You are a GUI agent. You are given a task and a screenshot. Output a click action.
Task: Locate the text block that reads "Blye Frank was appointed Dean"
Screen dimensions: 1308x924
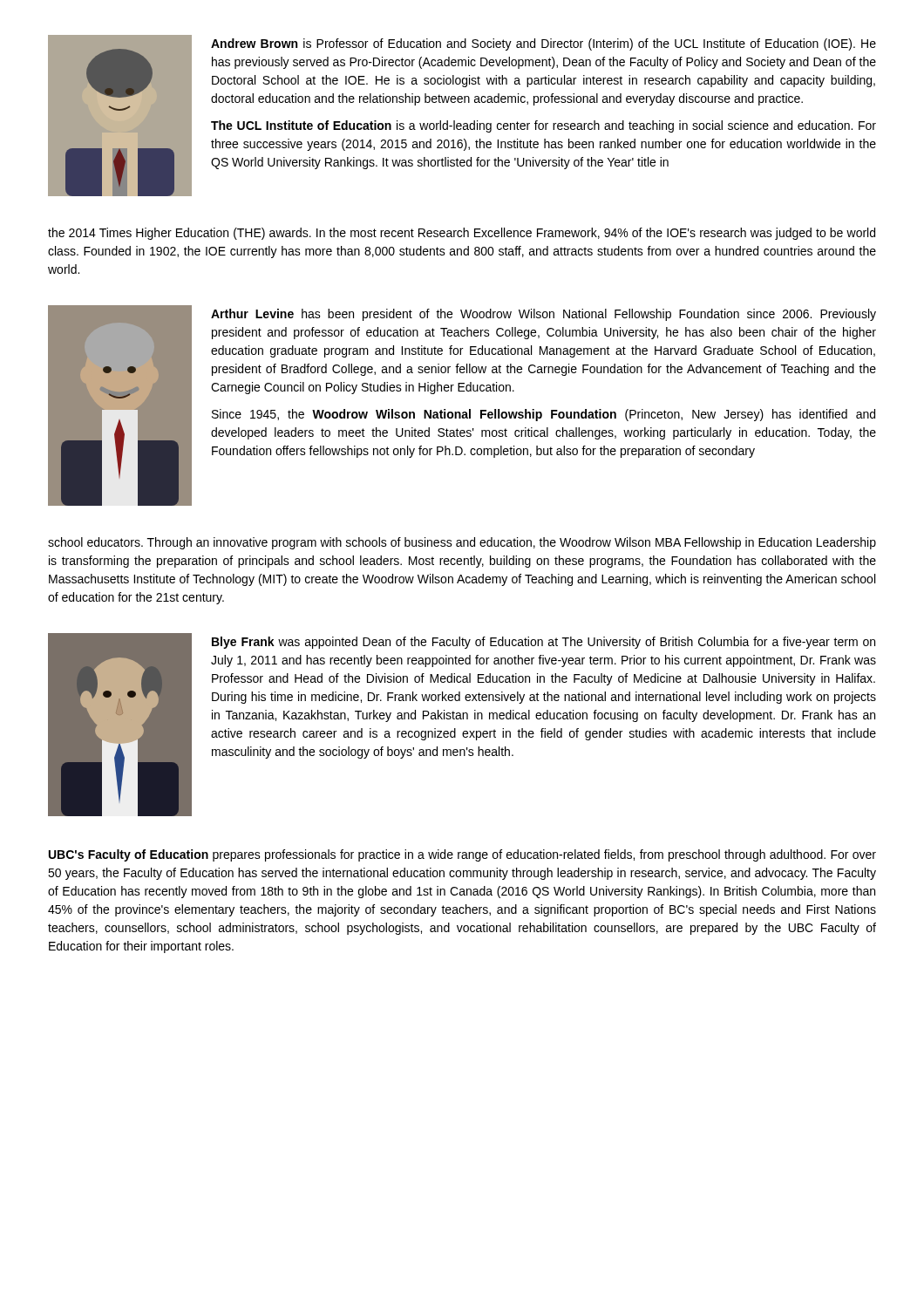(x=462, y=697)
